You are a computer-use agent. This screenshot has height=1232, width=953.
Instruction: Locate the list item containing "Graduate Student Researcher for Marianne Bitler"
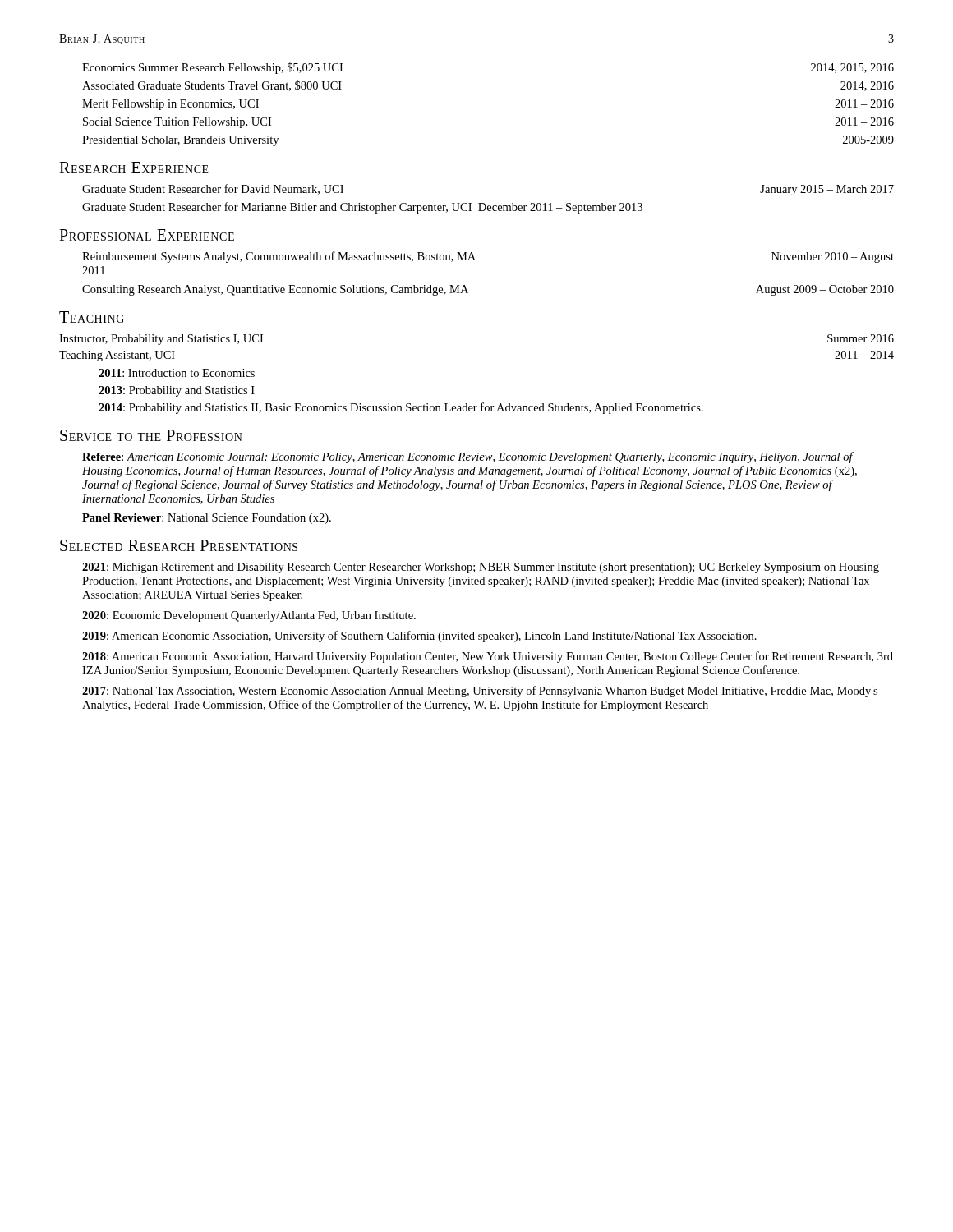[x=363, y=207]
